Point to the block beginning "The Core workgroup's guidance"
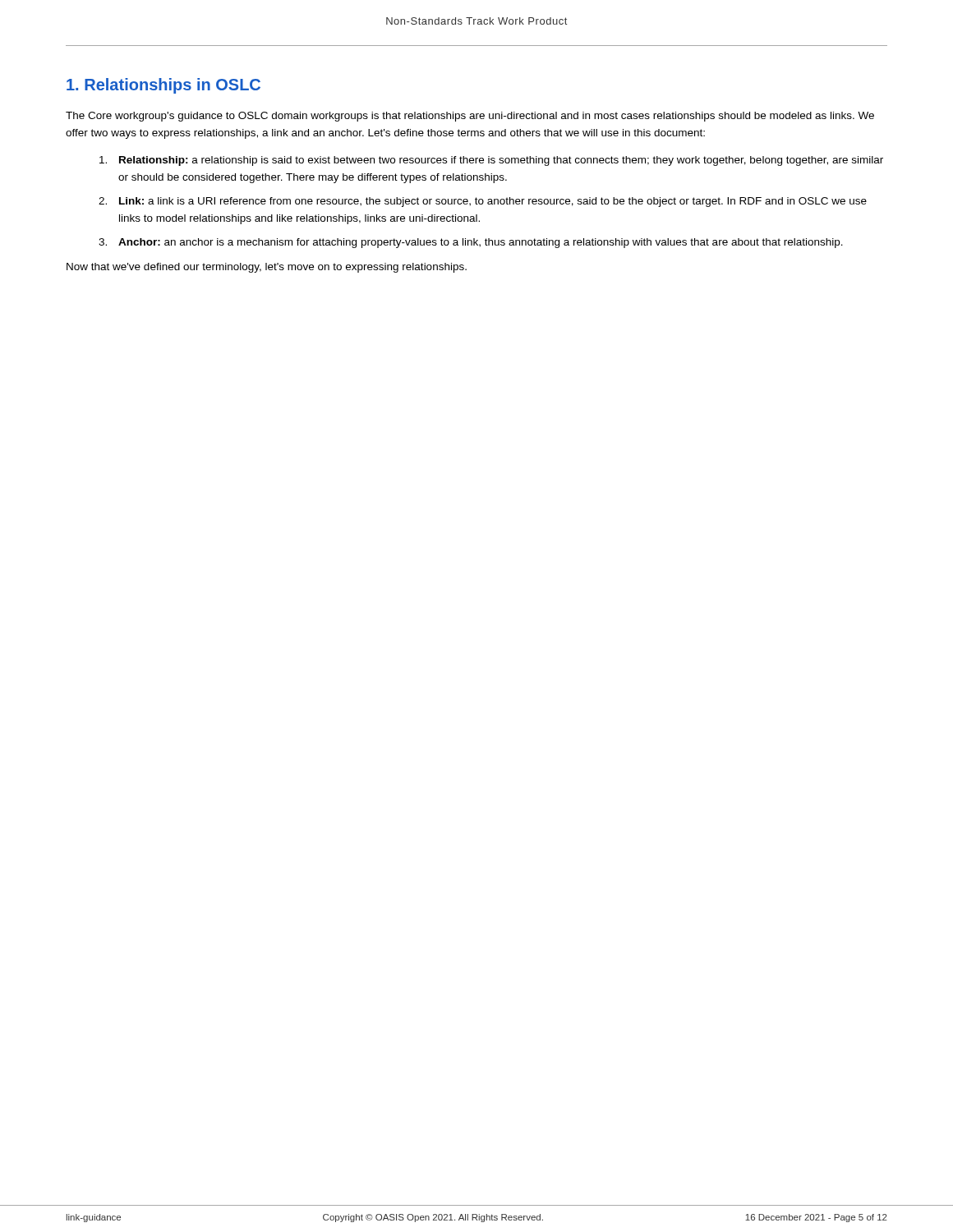Screen dimensions: 1232x953 click(x=470, y=124)
